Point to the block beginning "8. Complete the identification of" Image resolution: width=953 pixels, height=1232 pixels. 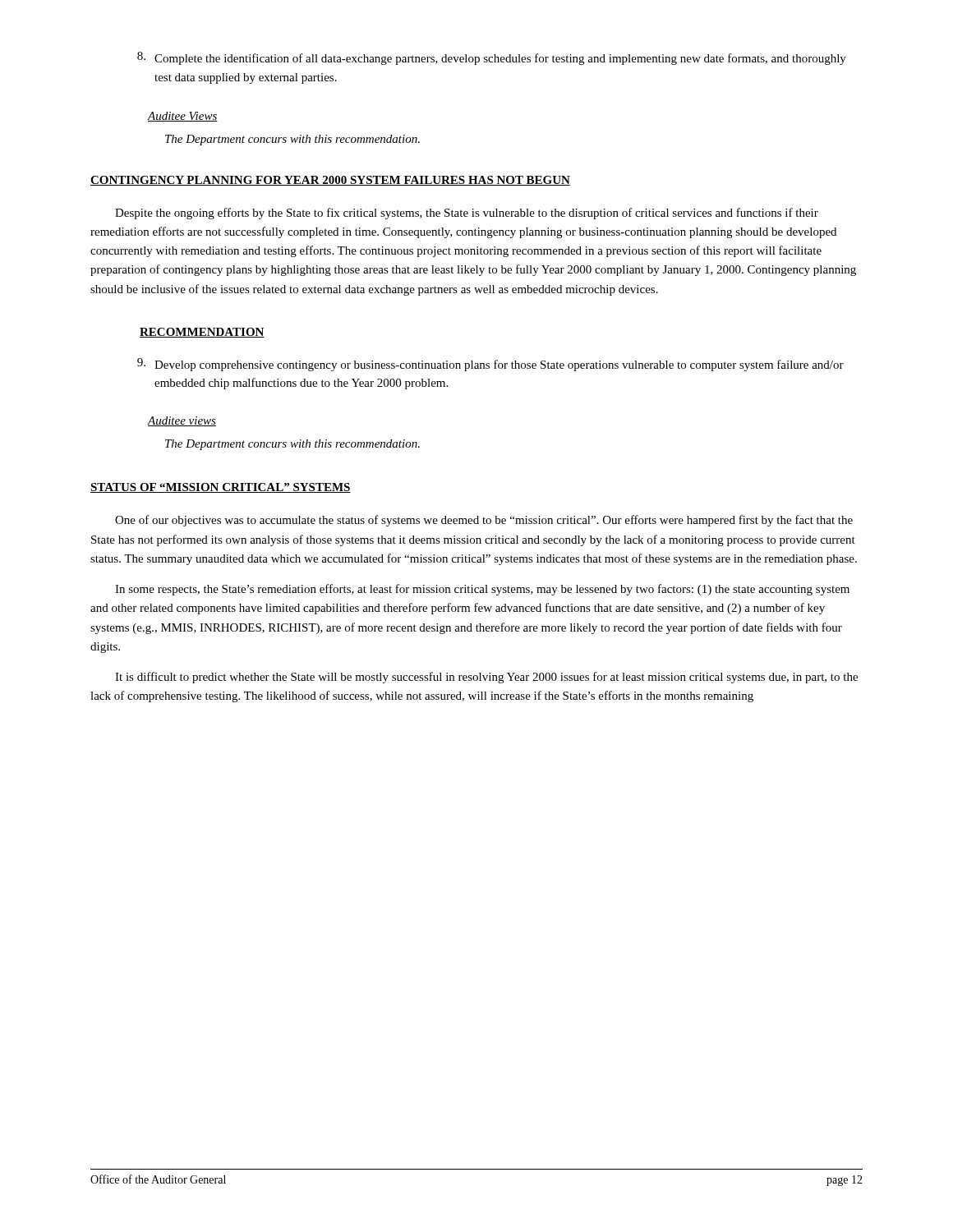point(489,68)
